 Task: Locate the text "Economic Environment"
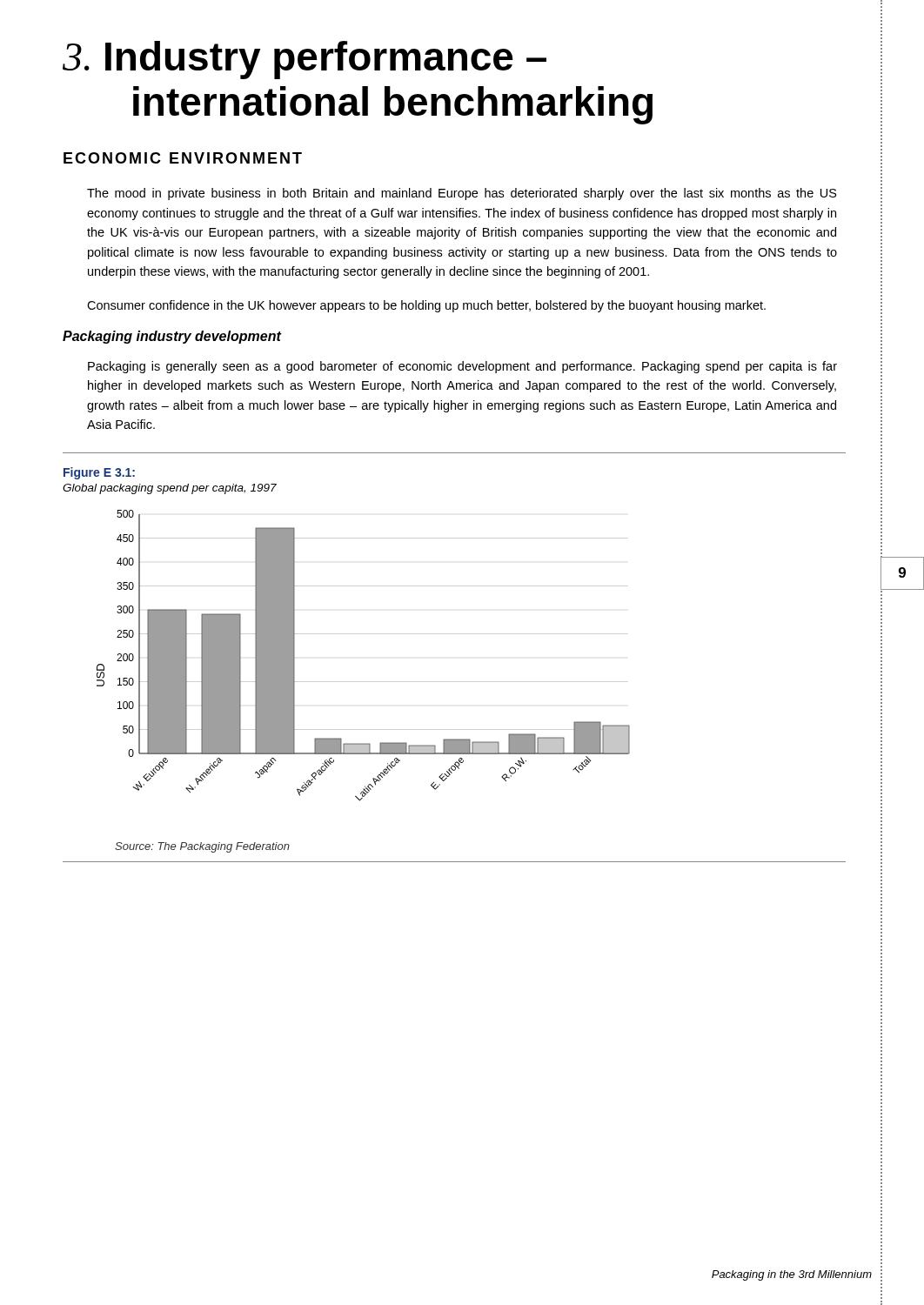[183, 158]
